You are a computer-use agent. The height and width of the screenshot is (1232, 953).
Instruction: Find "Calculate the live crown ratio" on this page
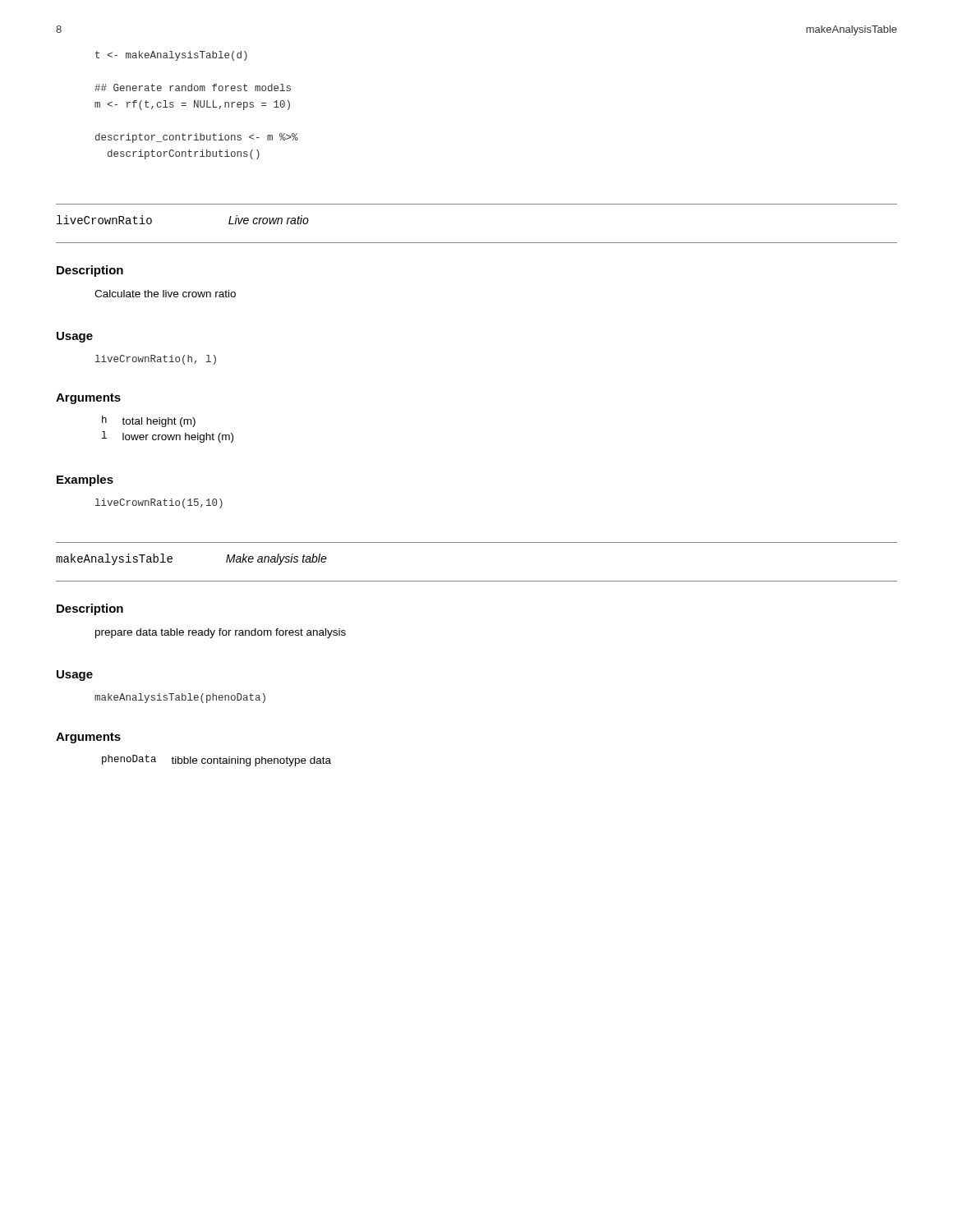[165, 294]
